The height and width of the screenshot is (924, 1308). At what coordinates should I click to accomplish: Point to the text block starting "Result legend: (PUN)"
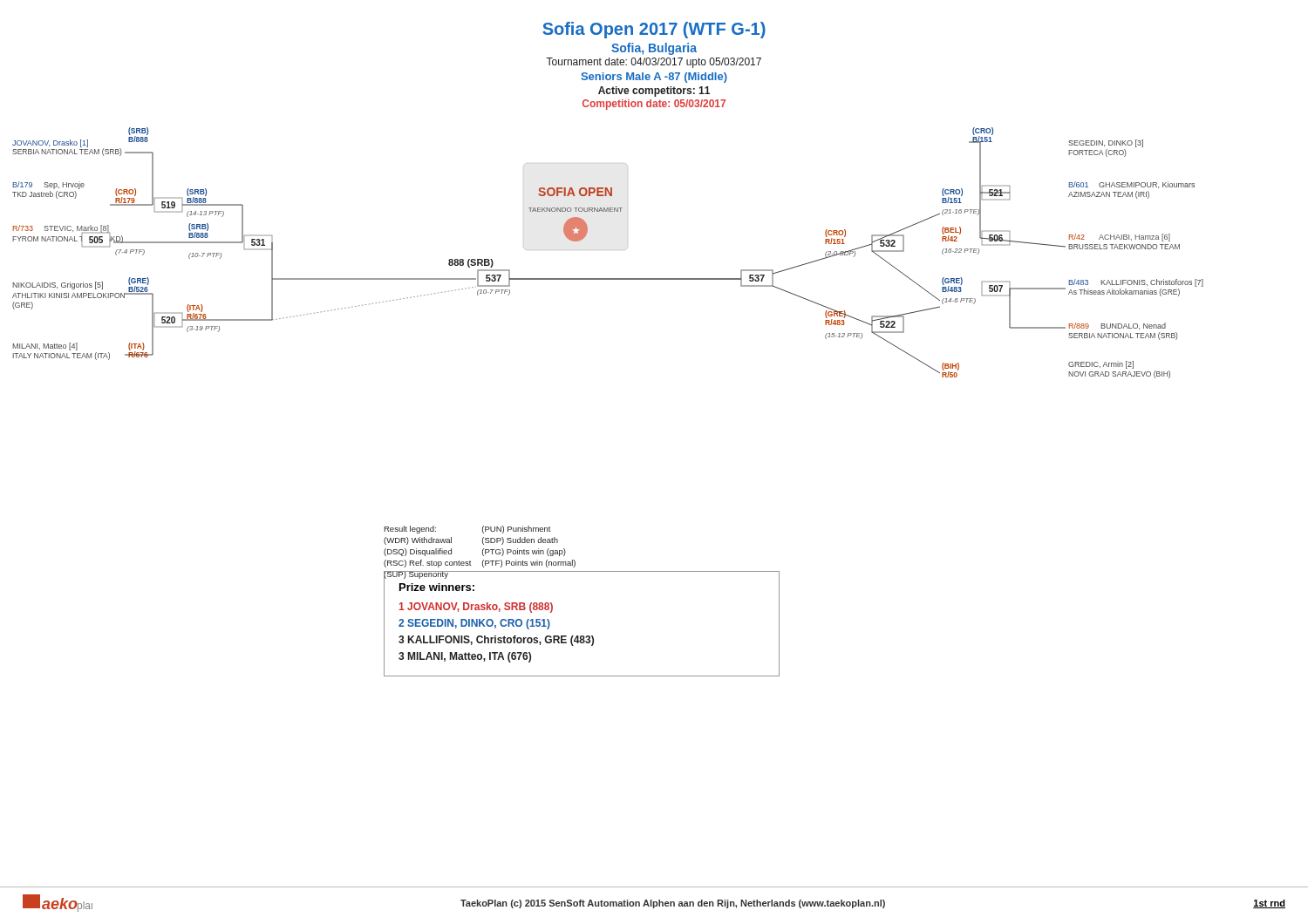point(480,551)
